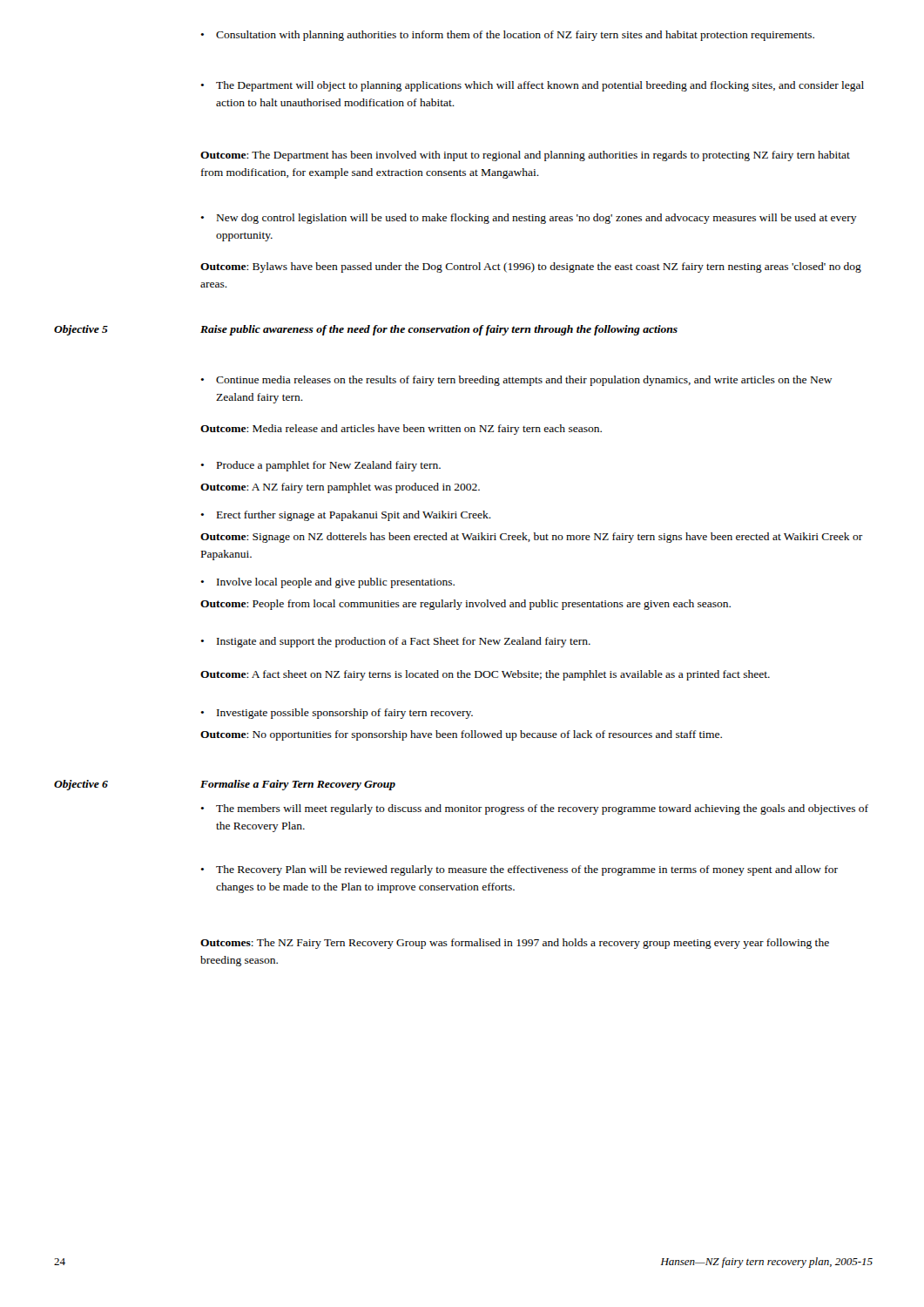Locate the list item containing "• Instigate and support the production of"
Viewport: 924px width, 1307px height.
pyautogui.click(x=536, y=641)
